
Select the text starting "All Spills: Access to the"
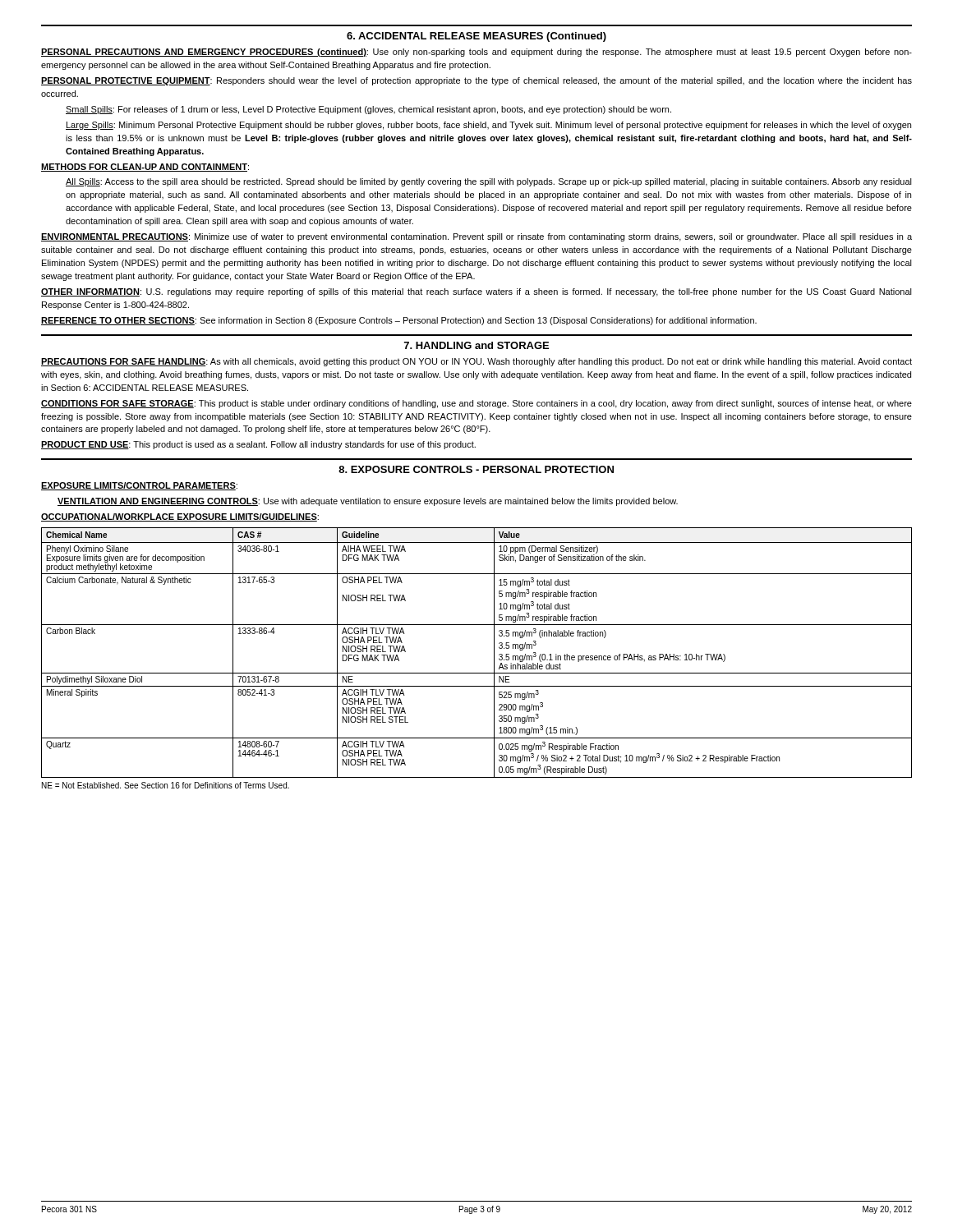coord(489,201)
